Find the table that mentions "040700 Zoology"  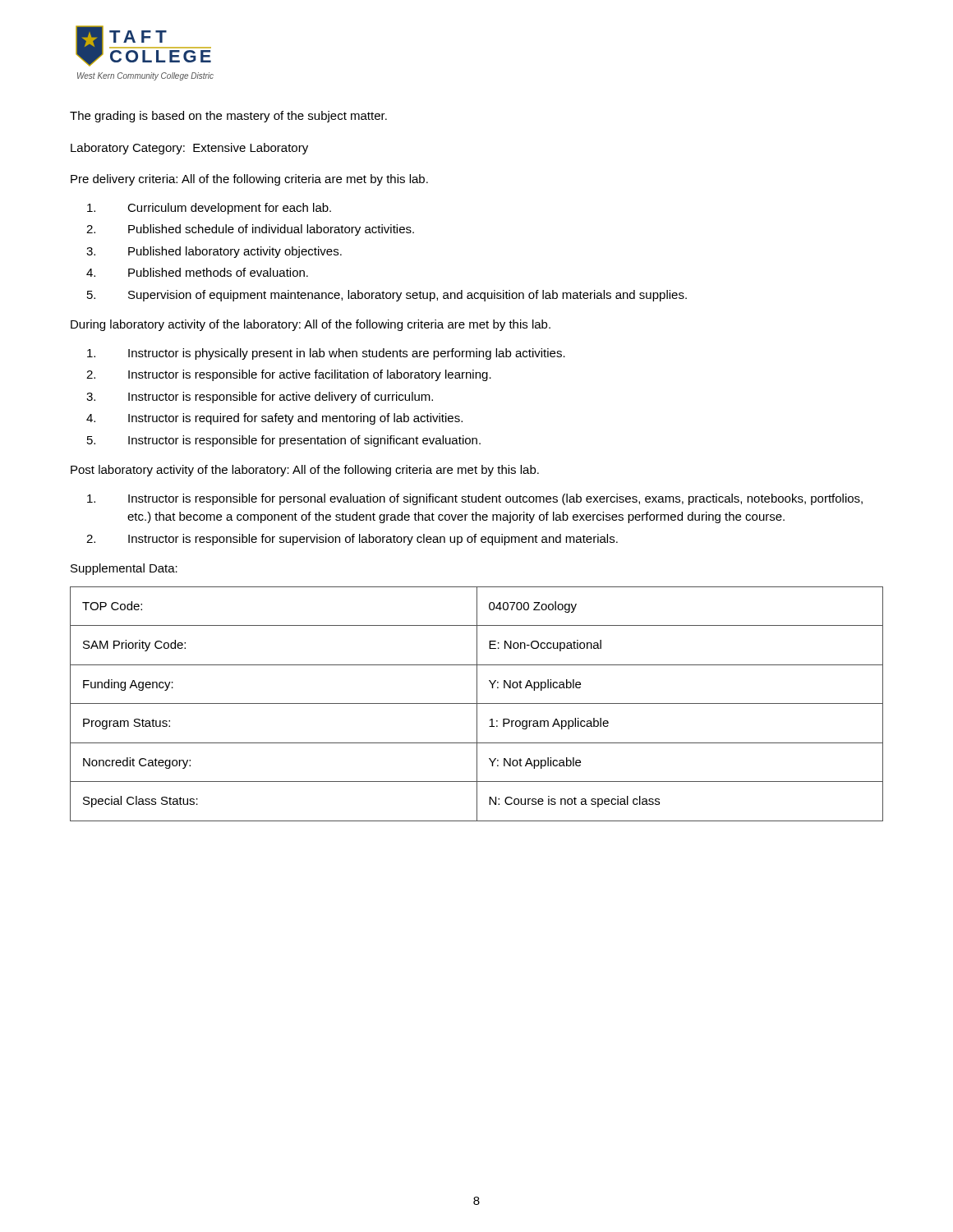click(x=476, y=703)
